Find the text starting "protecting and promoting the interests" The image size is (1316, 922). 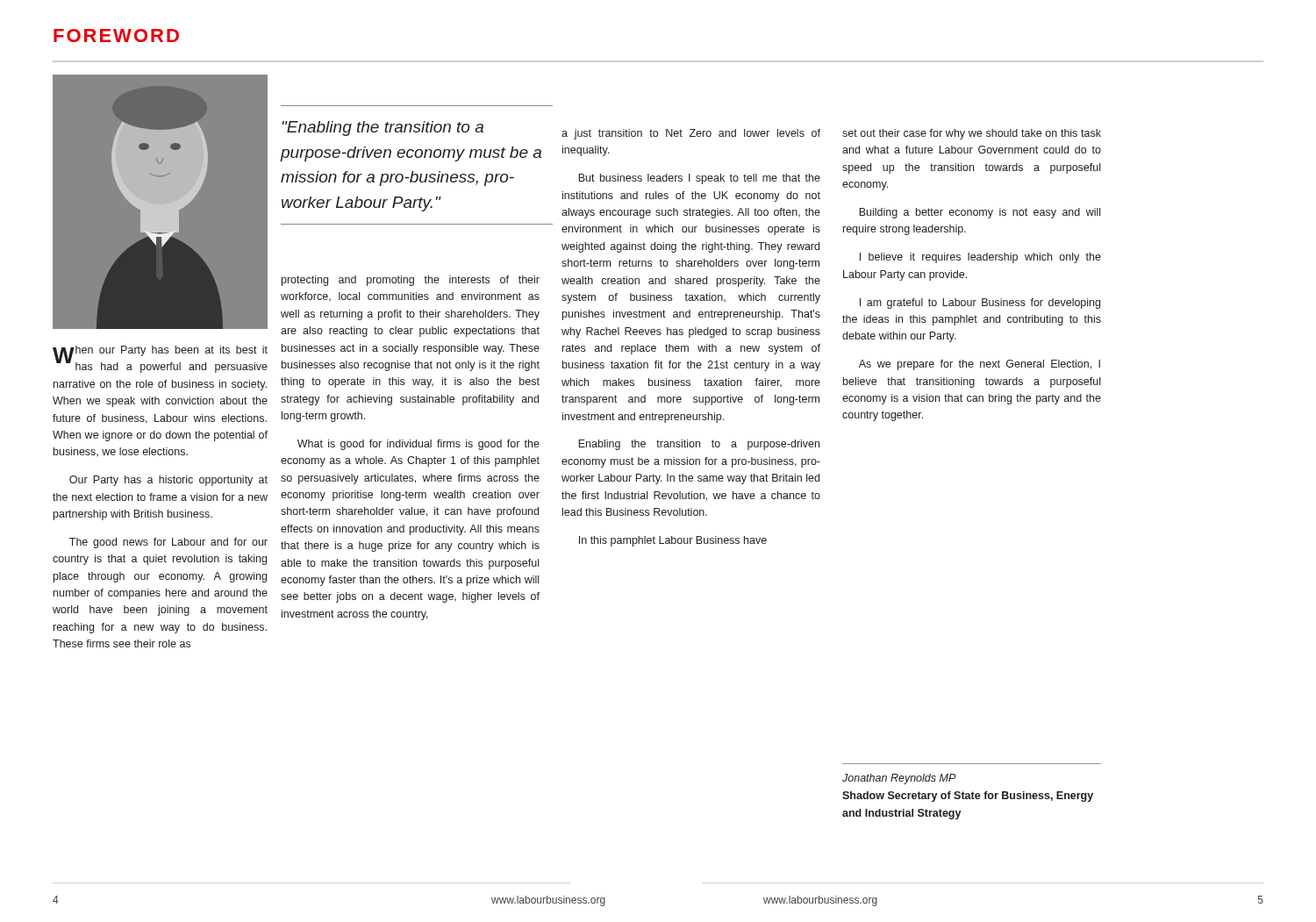(410, 448)
